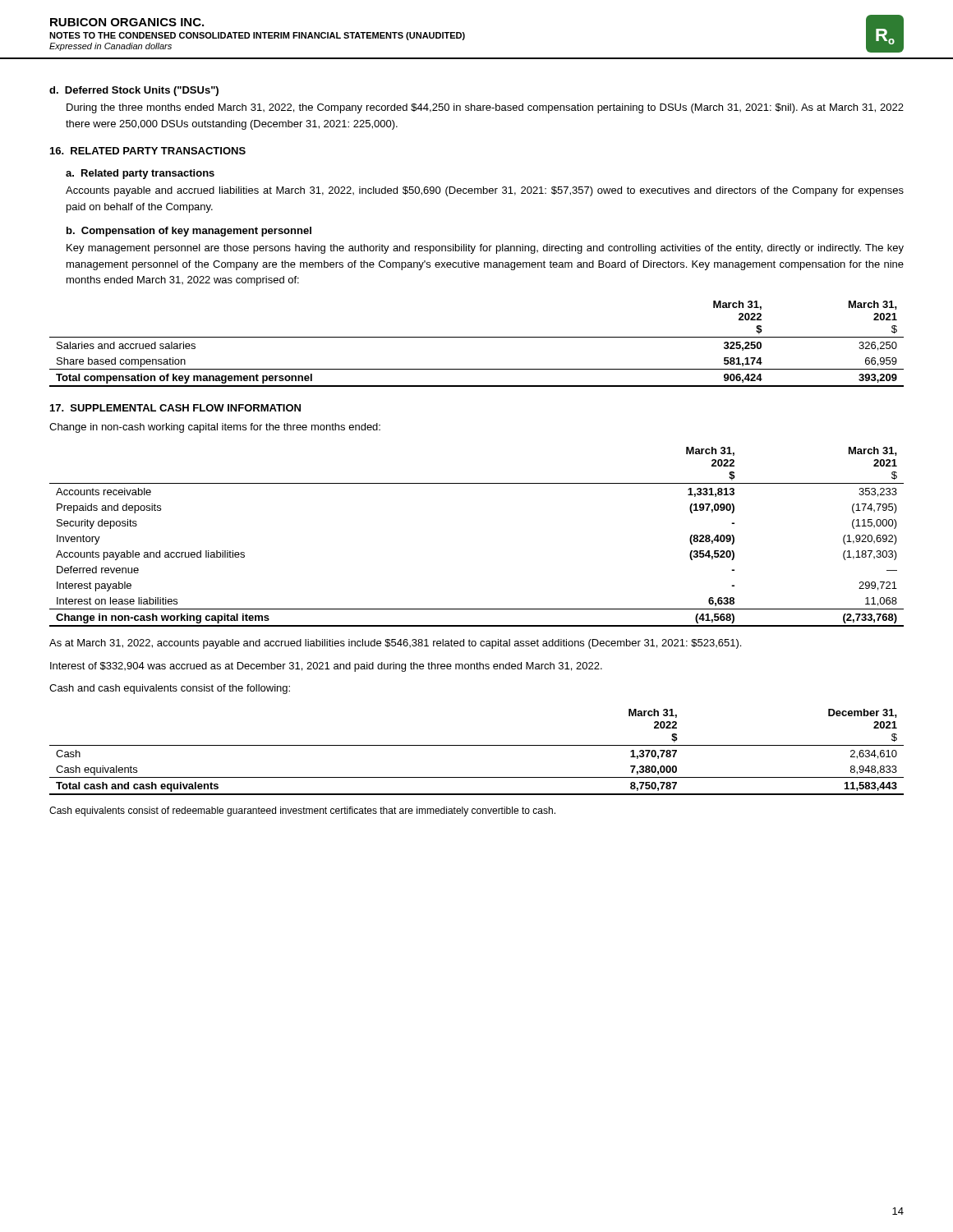
Task: Locate the table with the text "Salaries and accrued salaries"
Action: click(x=476, y=341)
